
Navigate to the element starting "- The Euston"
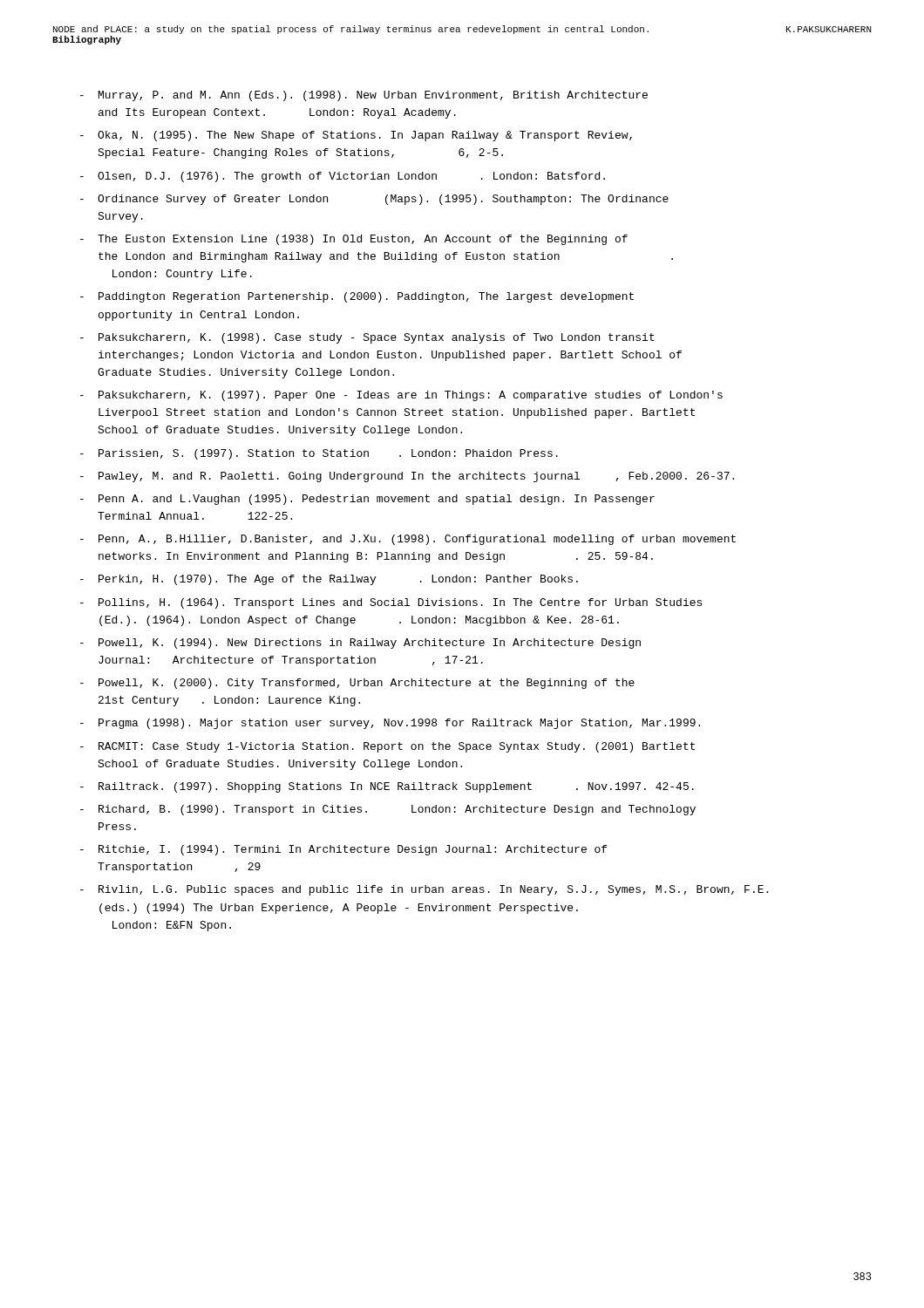475,257
